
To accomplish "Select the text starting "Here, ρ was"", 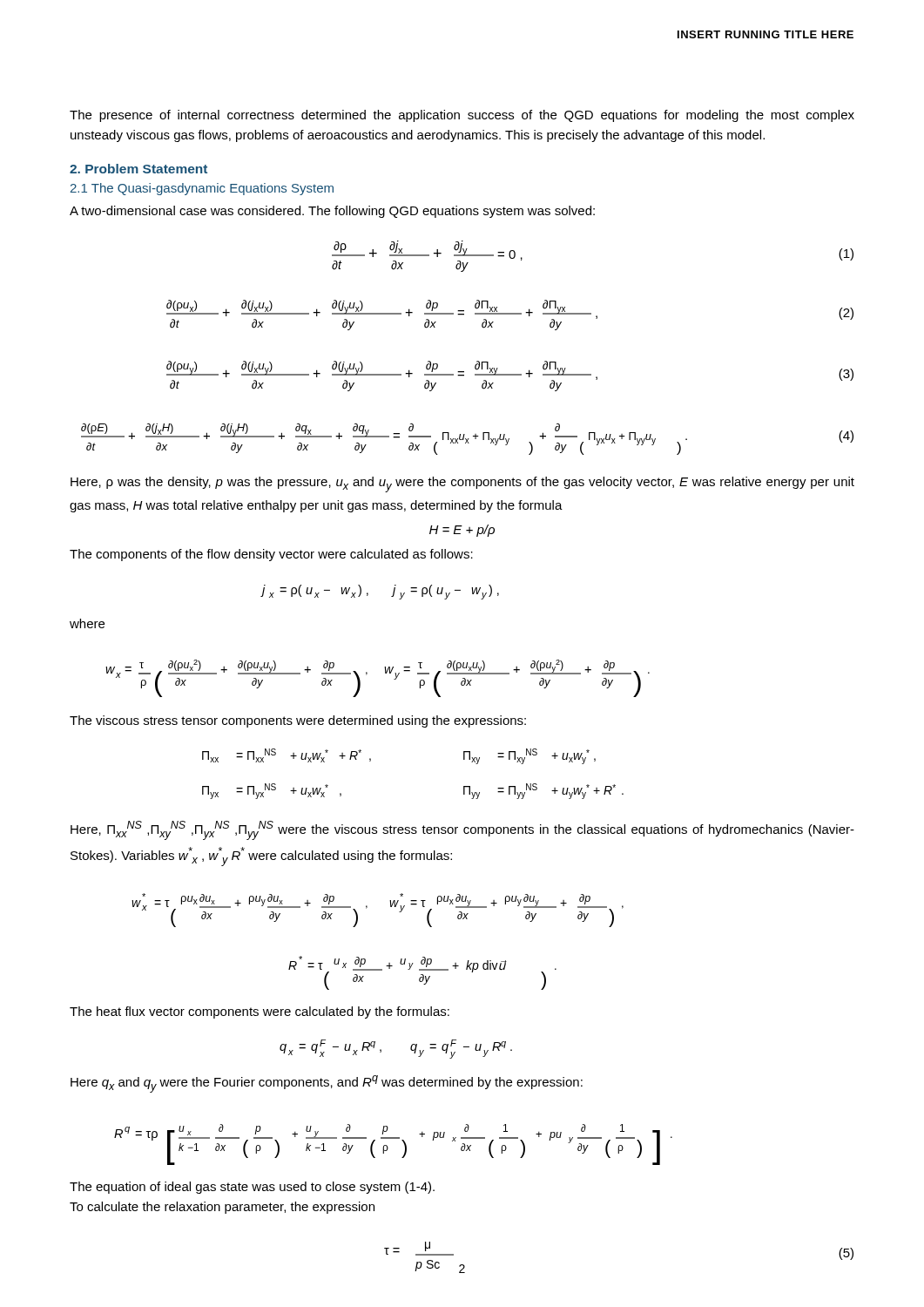I will tap(462, 493).
